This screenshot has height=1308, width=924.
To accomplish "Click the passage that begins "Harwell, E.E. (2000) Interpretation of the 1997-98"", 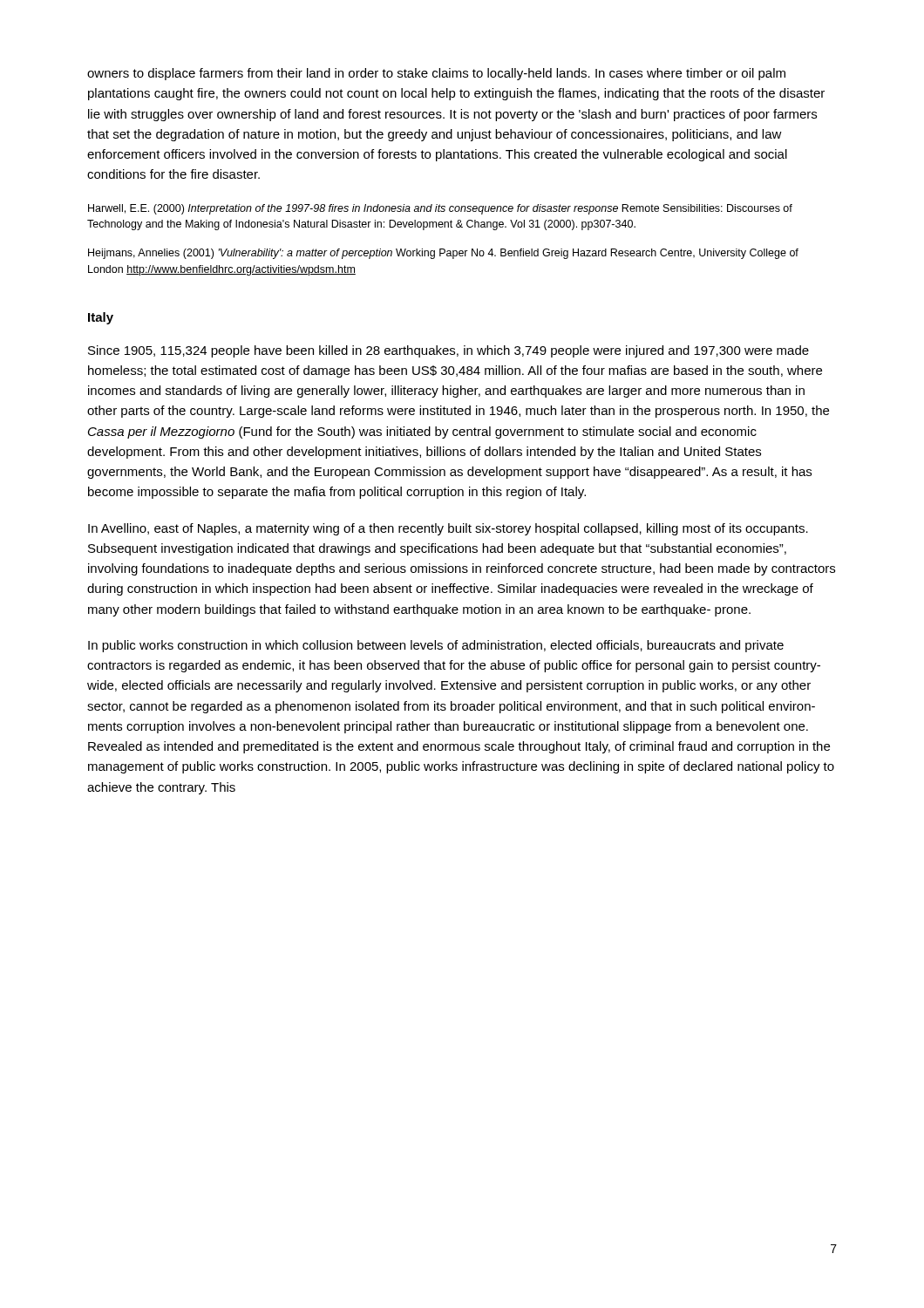I will [x=440, y=216].
